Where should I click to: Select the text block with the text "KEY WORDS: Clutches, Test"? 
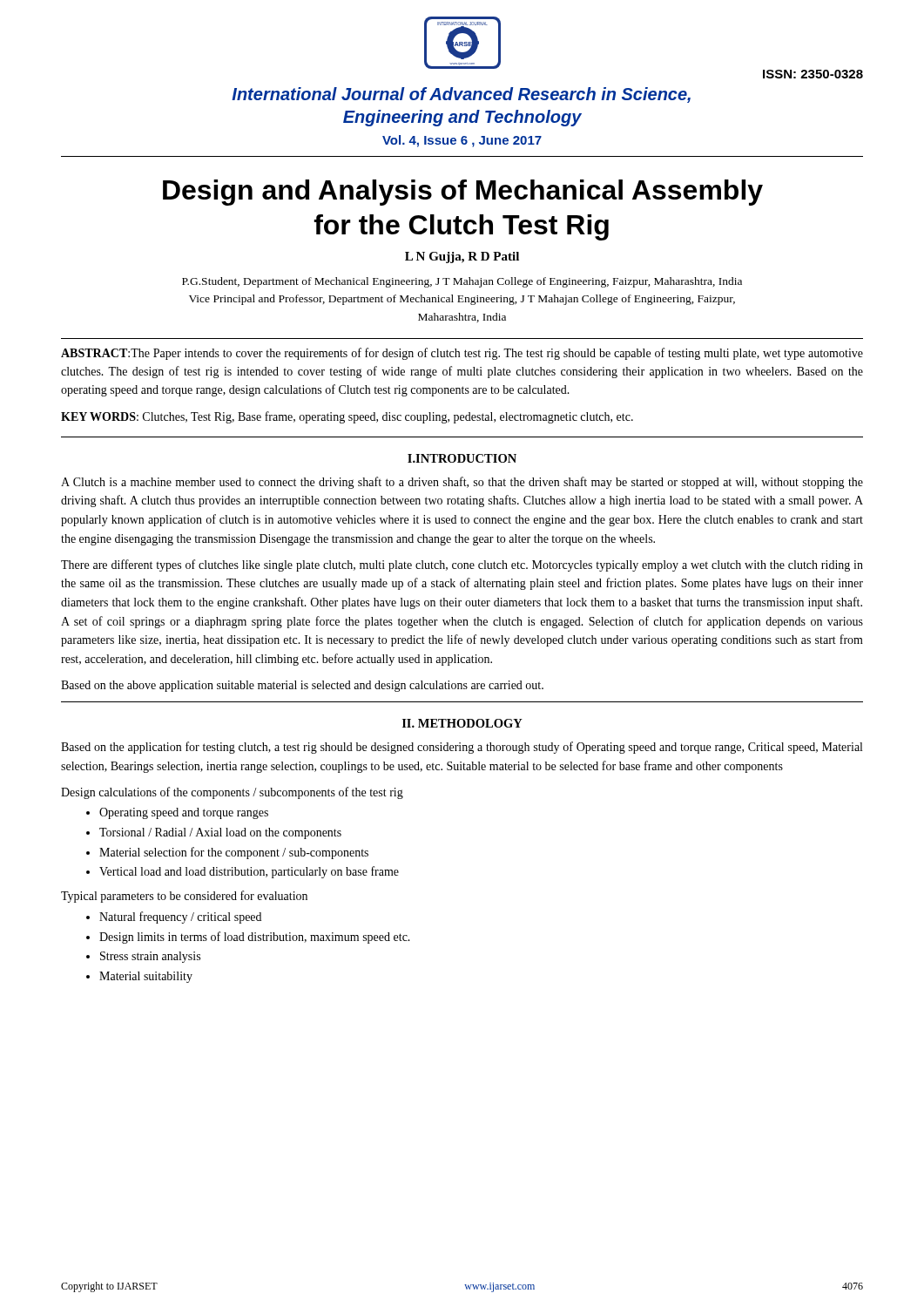[x=347, y=417]
